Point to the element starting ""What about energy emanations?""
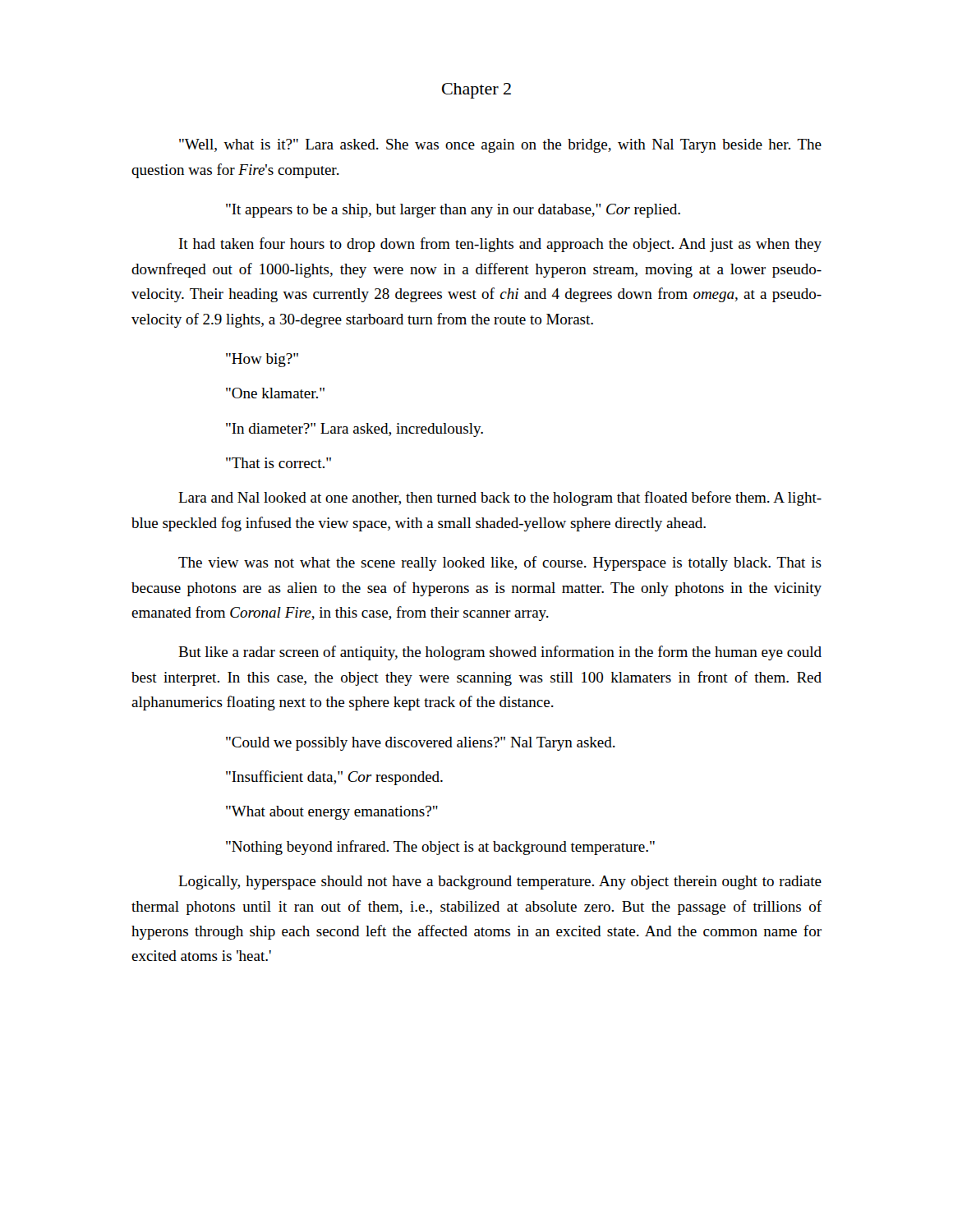This screenshot has height=1232, width=953. 332,811
